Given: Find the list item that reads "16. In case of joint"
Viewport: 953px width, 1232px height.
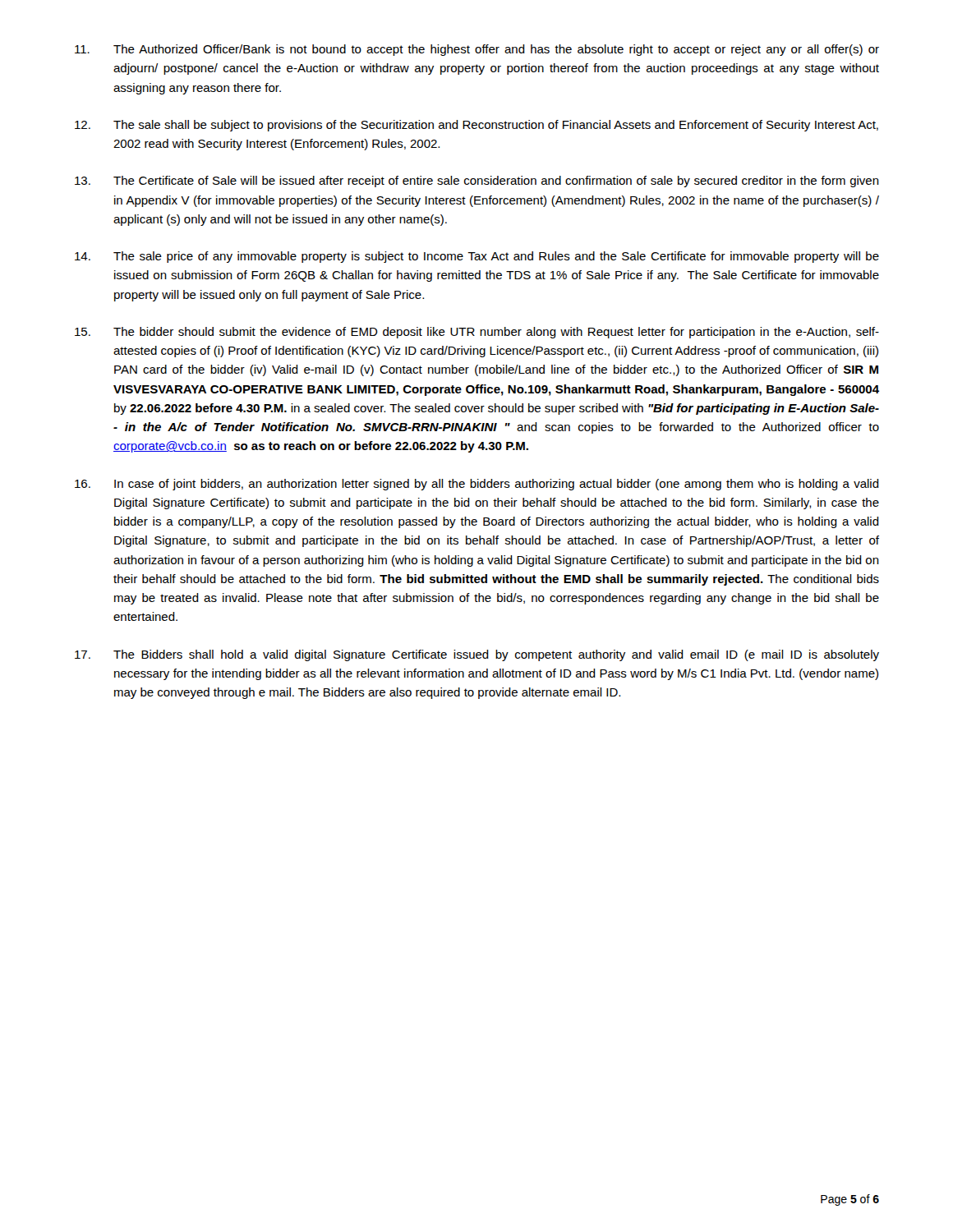Looking at the screenshot, I should 476,550.
